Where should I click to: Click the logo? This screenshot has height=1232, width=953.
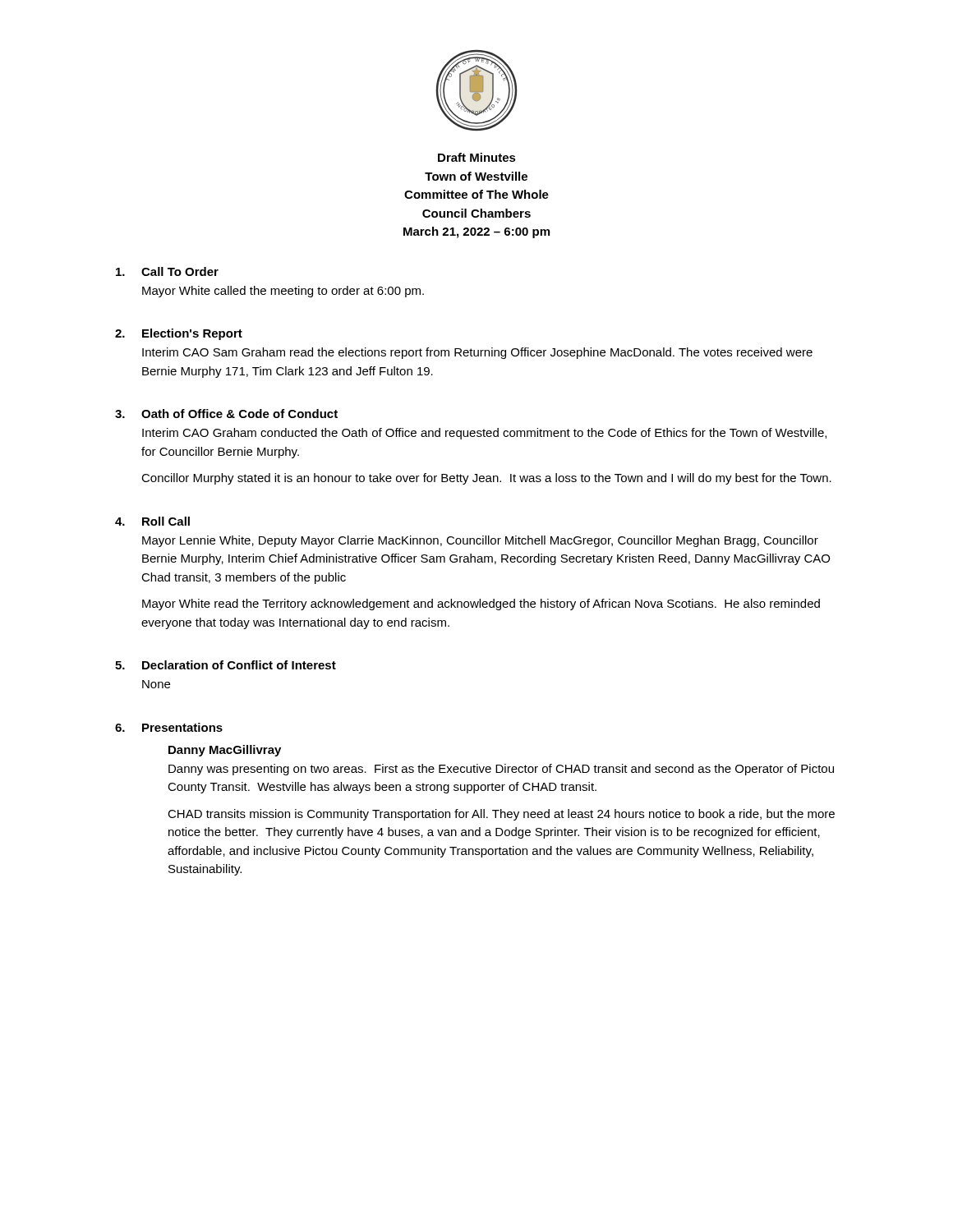[x=476, y=92]
